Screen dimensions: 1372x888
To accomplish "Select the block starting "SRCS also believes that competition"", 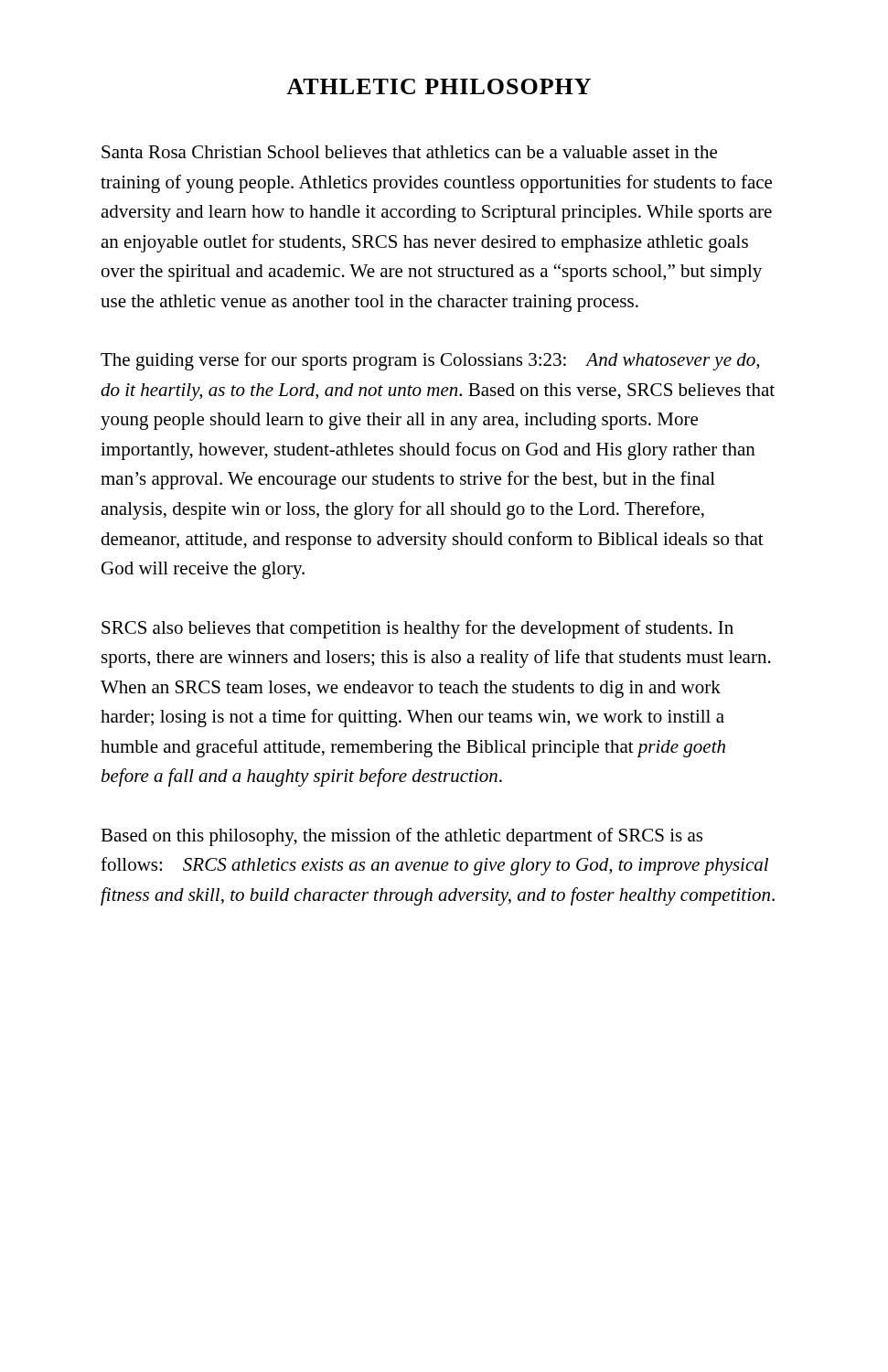I will click(436, 702).
